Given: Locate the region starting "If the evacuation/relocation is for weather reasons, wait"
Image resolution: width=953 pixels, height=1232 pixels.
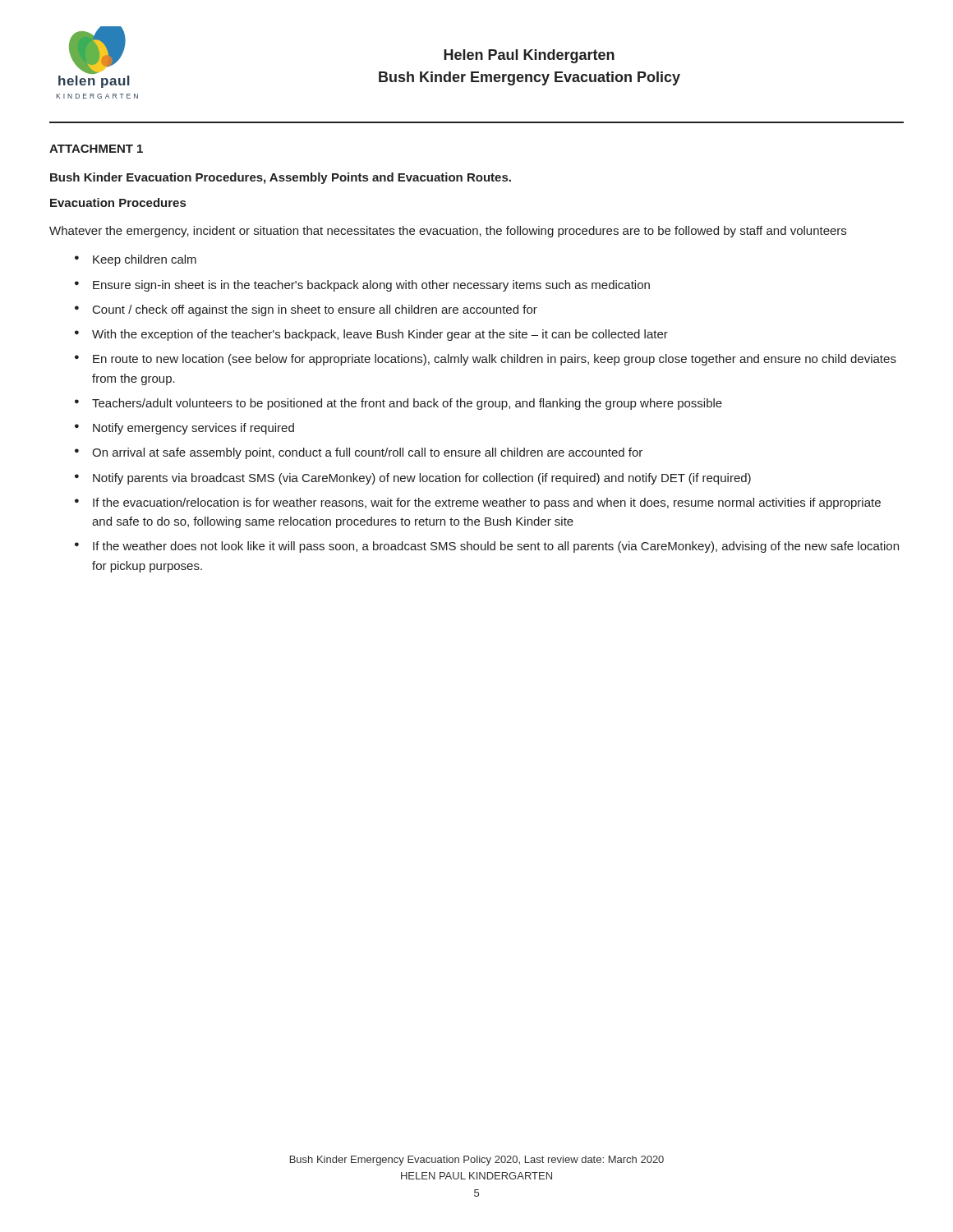Looking at the screenshot, I should tap(487, 512).
